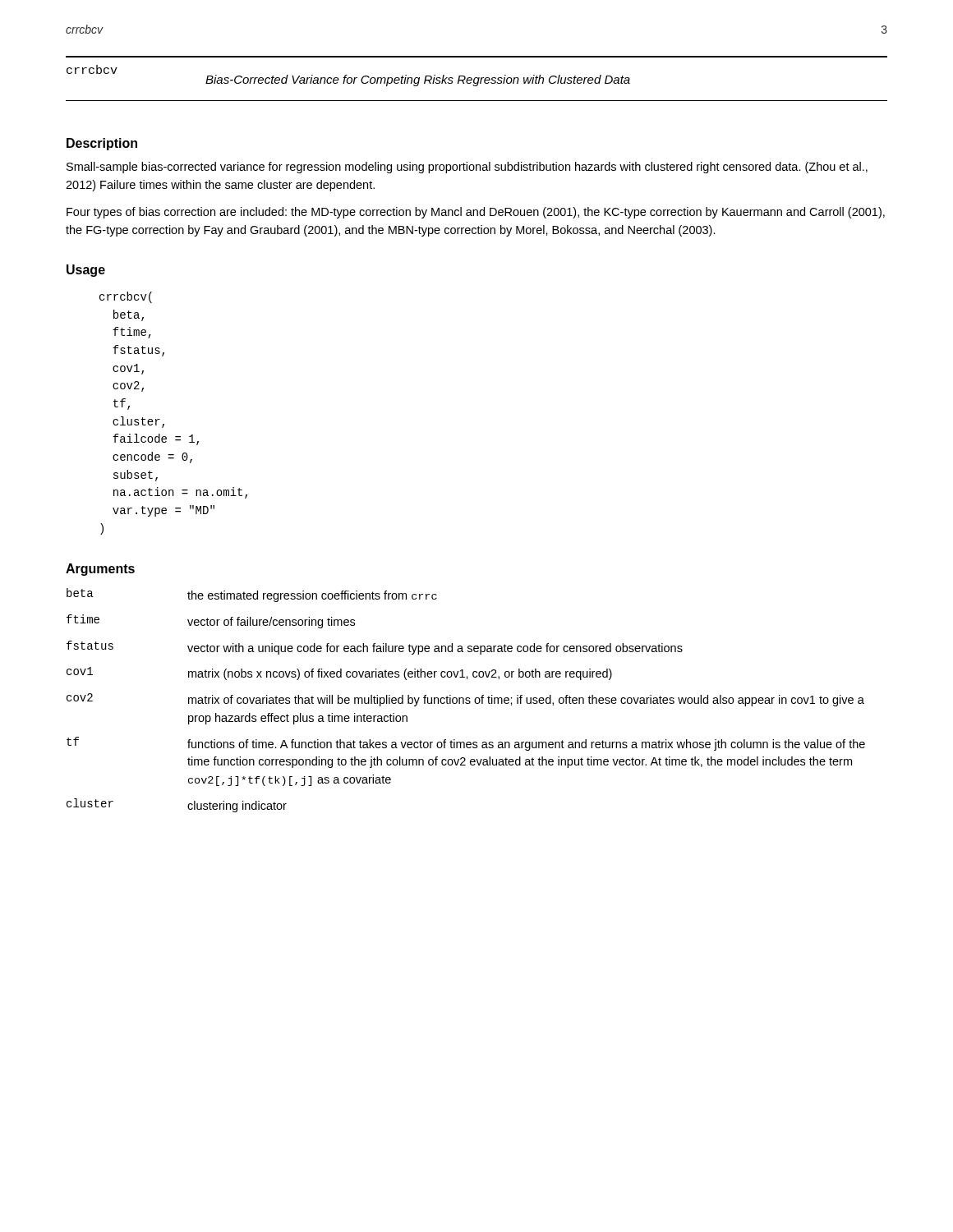The width and height of the screenshot is (953, 1232).
Task: Find the title containing "crrcbcv Bias-Corrected Variance for Competing Risks Regression"
Action: point(476,79)
